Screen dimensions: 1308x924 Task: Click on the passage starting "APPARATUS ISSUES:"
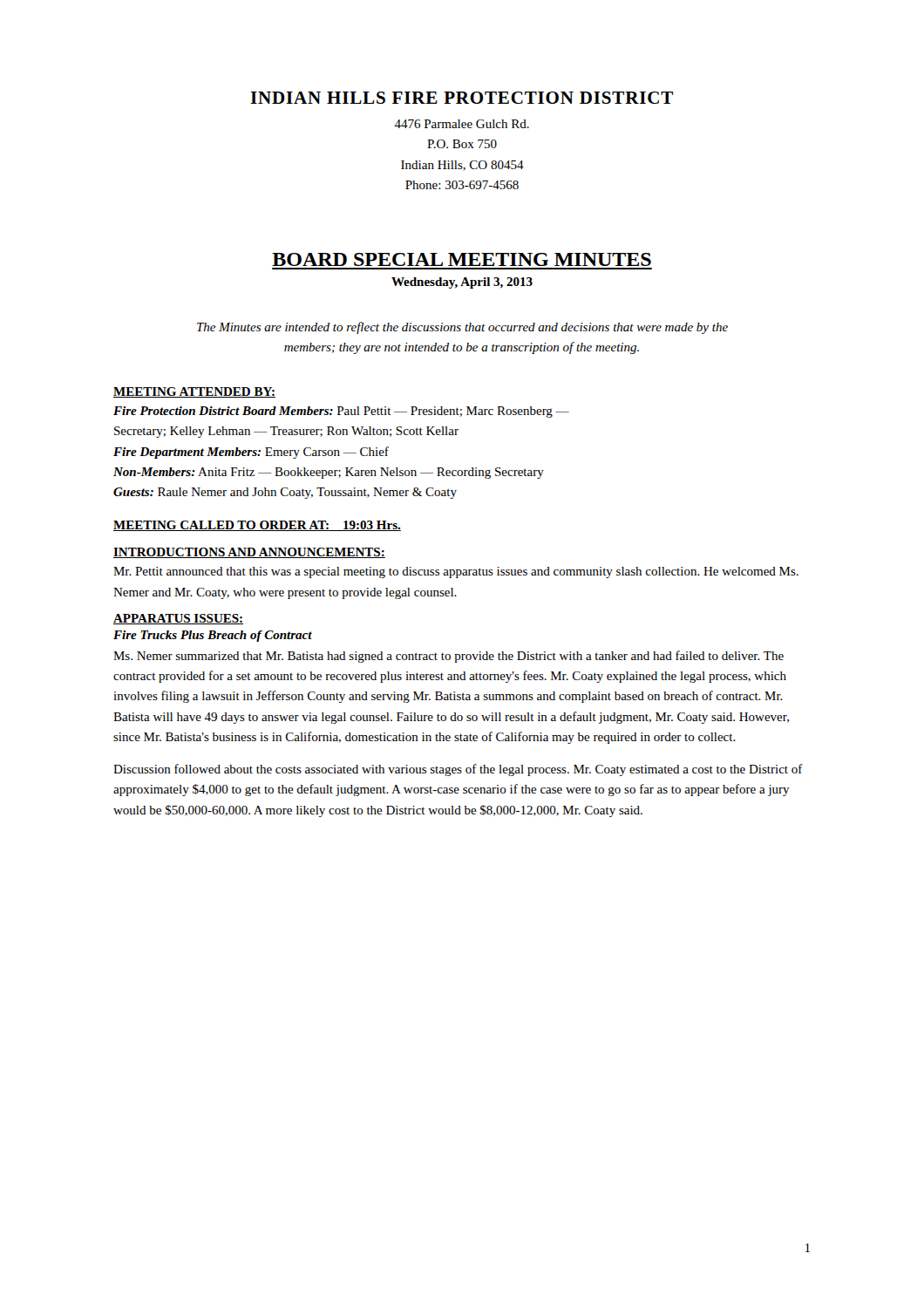coord(178,619)
